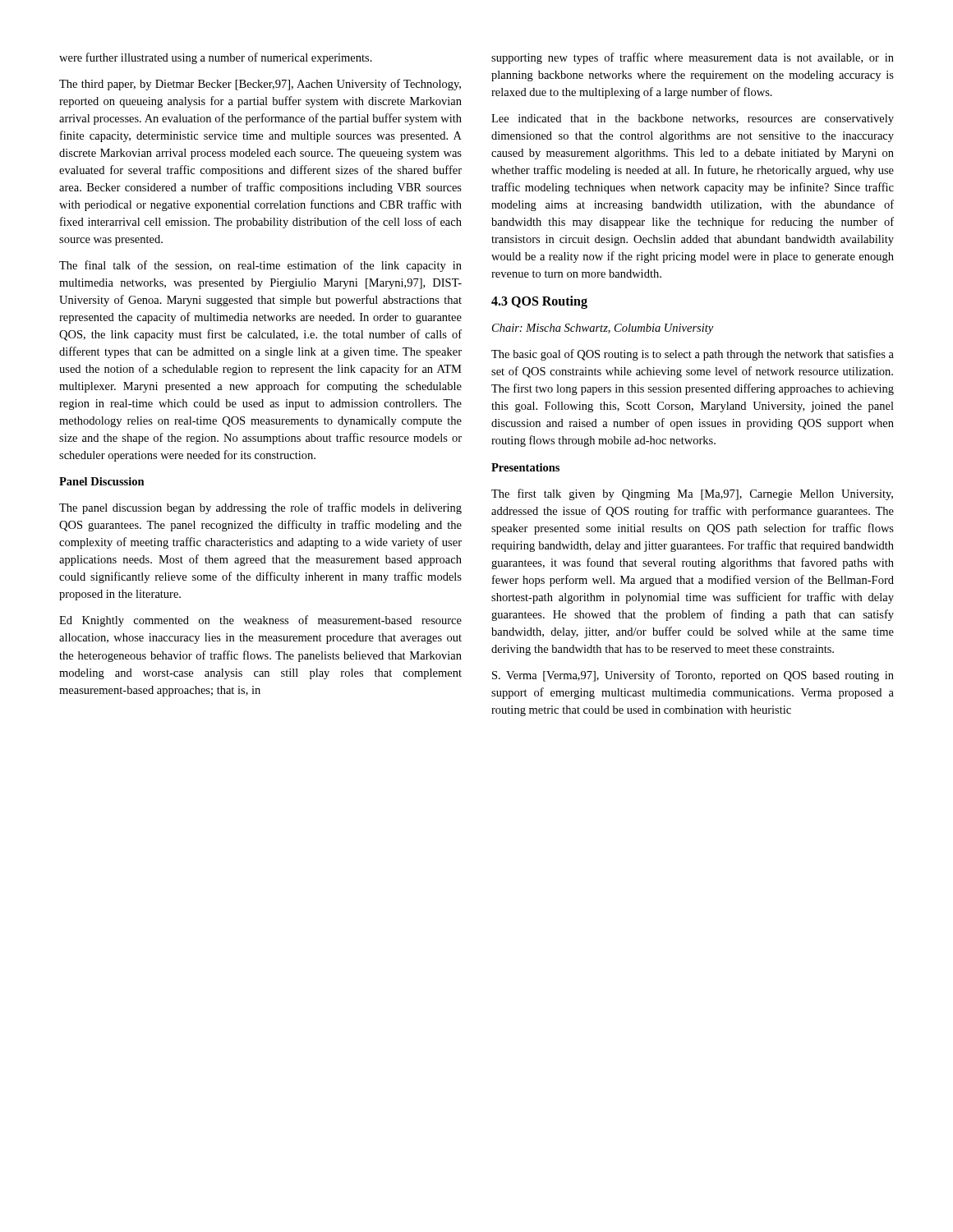953x1232 pixels.
Task: Select the text block that reads "The panel discussion began by"
Action: point(260,551)
